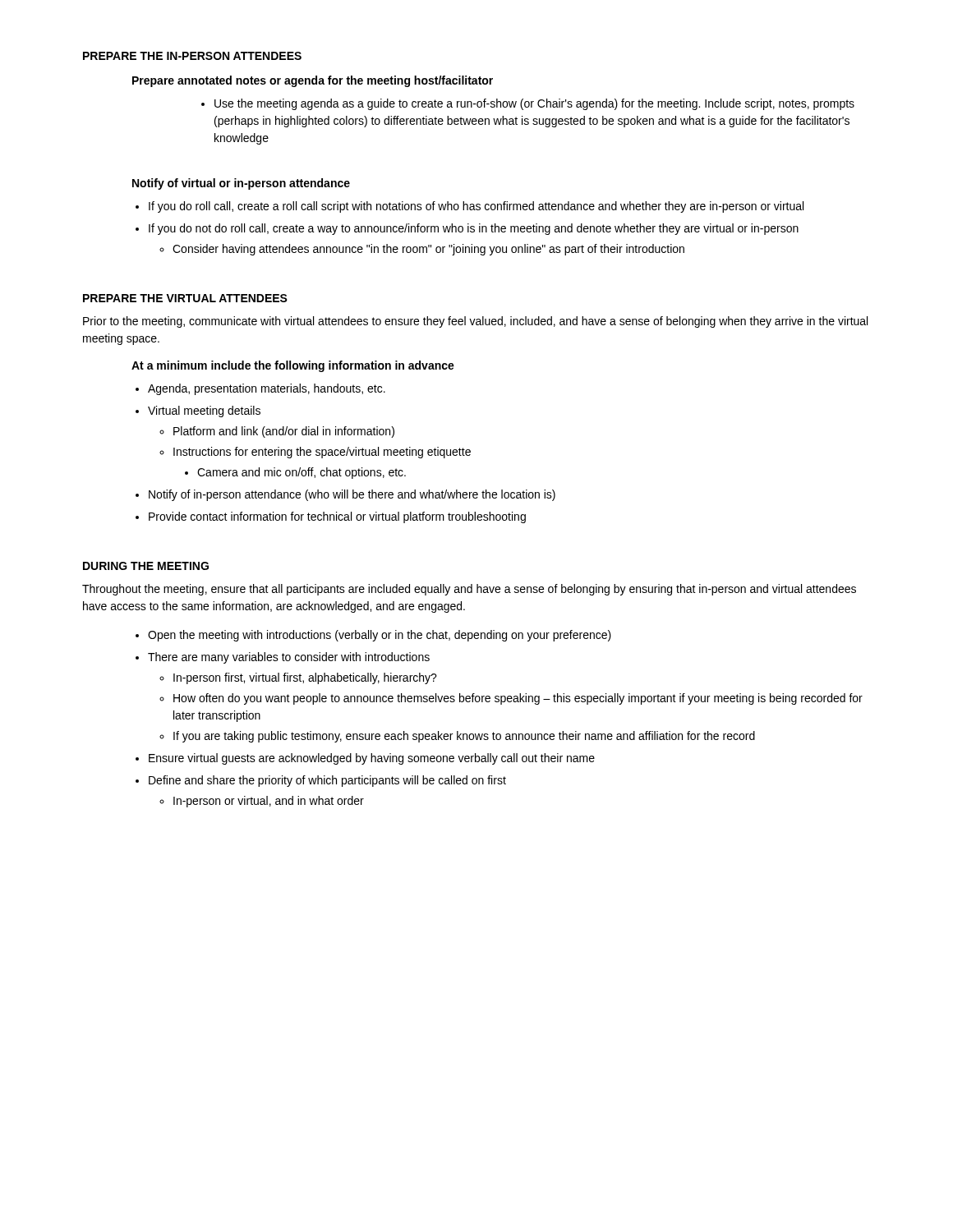Viewport: 953px width, 1232px height.
Task: Point to the block starting "Throughout the meeting, ensure"
Action: pos(469,598)
